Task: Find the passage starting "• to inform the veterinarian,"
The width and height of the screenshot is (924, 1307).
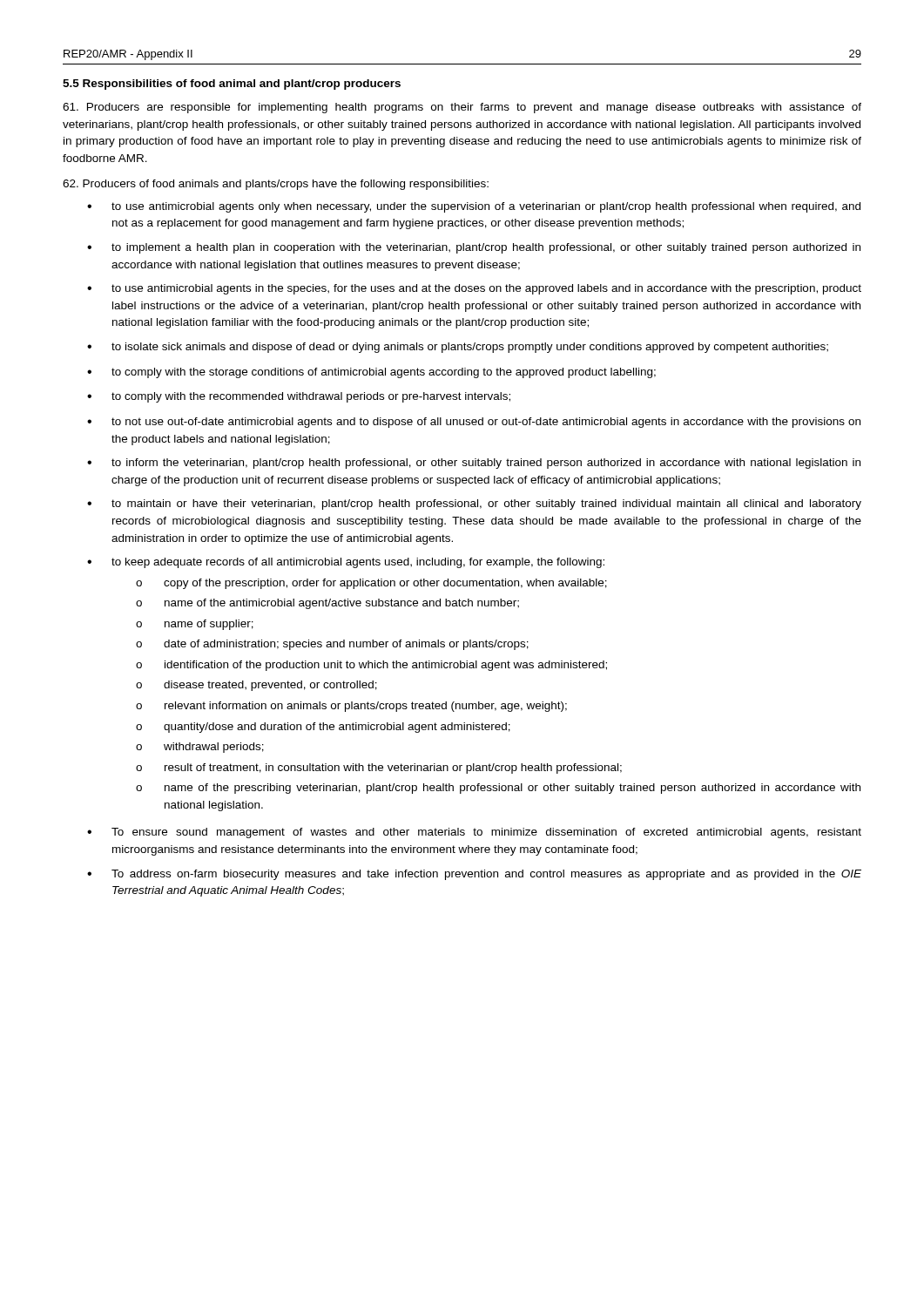Action: click(x=474, y=471)
